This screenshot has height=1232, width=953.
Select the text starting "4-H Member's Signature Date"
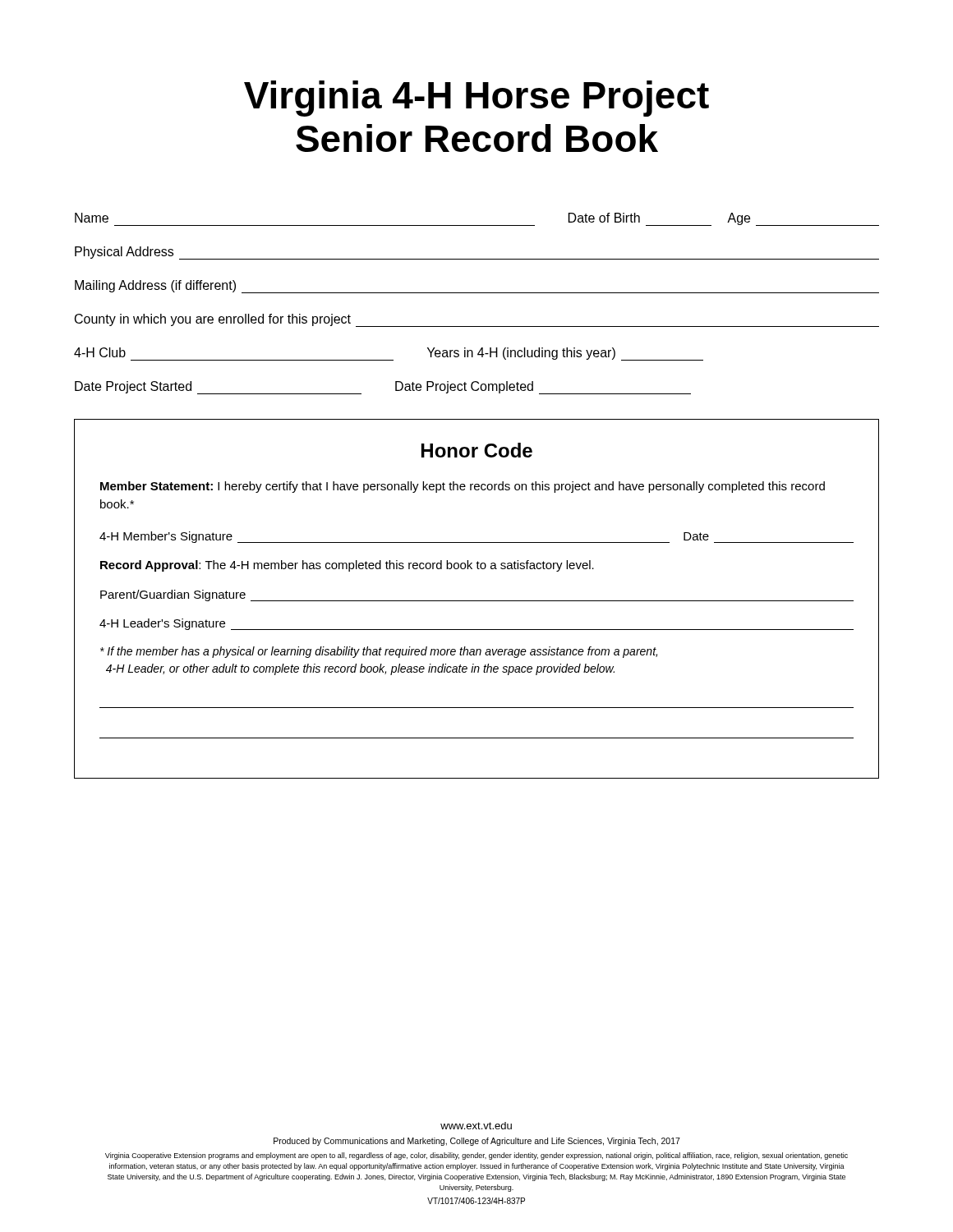click(x=476, y=535)
